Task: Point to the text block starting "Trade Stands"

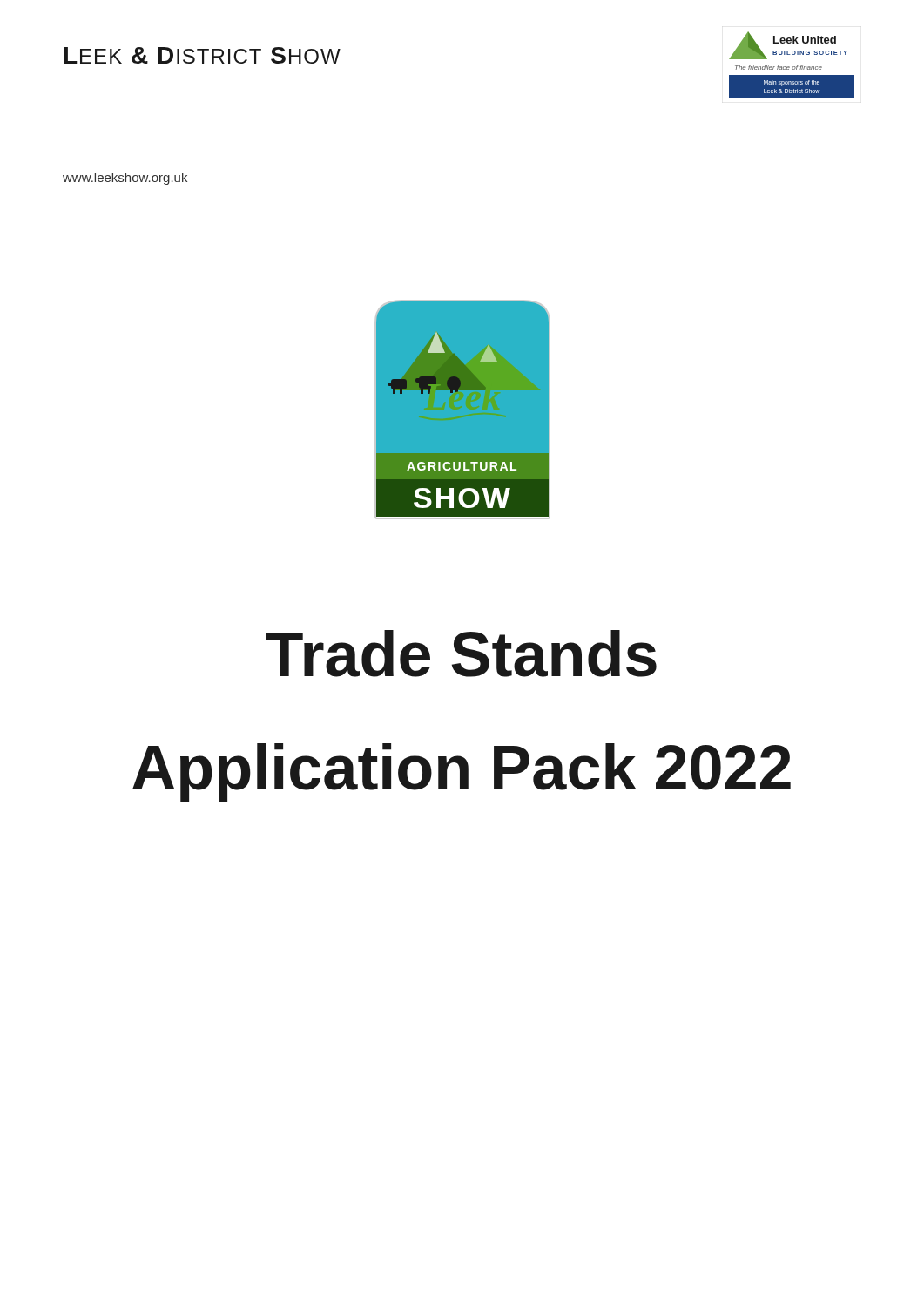Action: point(462,654)
